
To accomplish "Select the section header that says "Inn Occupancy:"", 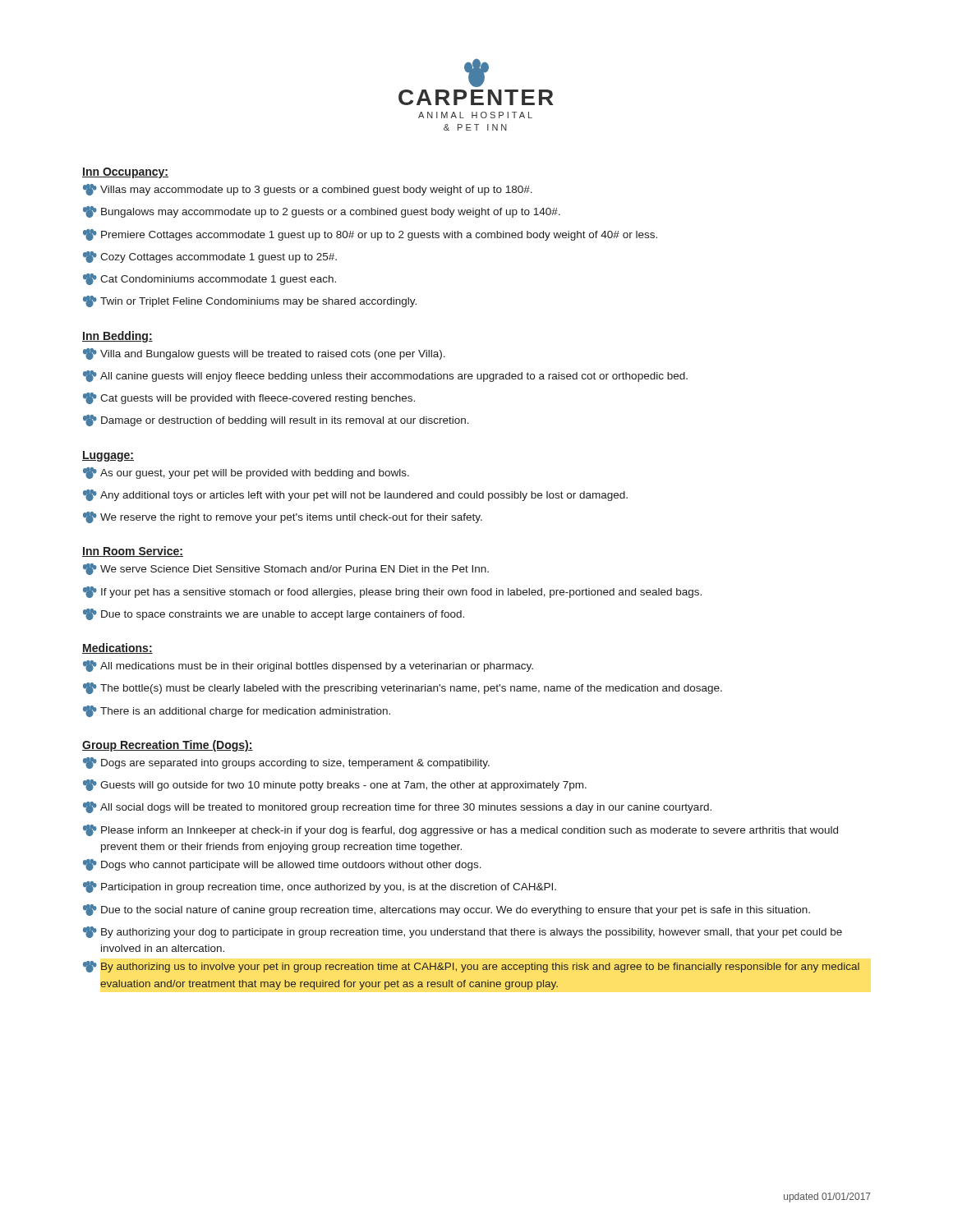I will coord(125,172).
